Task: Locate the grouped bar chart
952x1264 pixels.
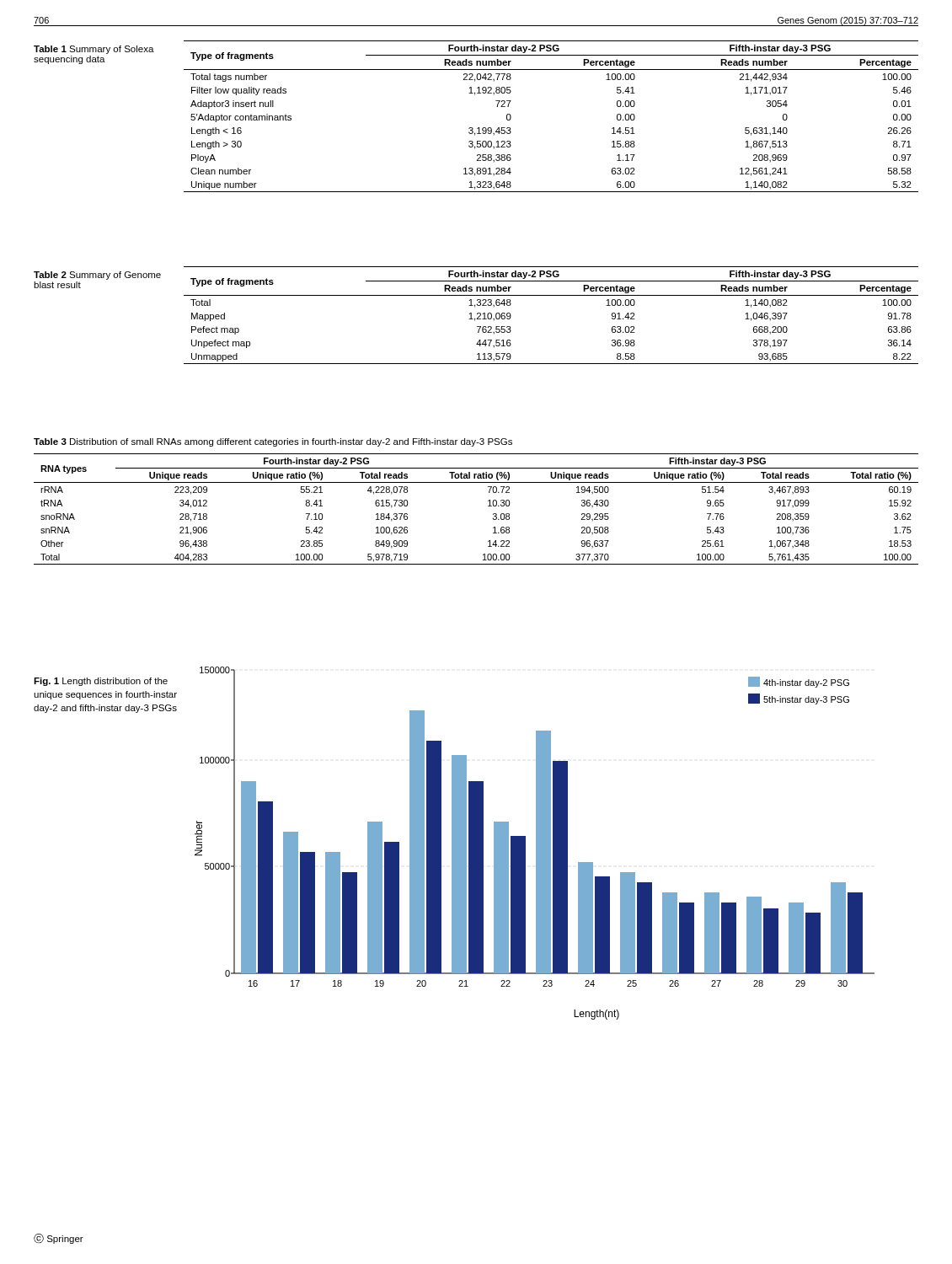Action: (x=551, y=838)
